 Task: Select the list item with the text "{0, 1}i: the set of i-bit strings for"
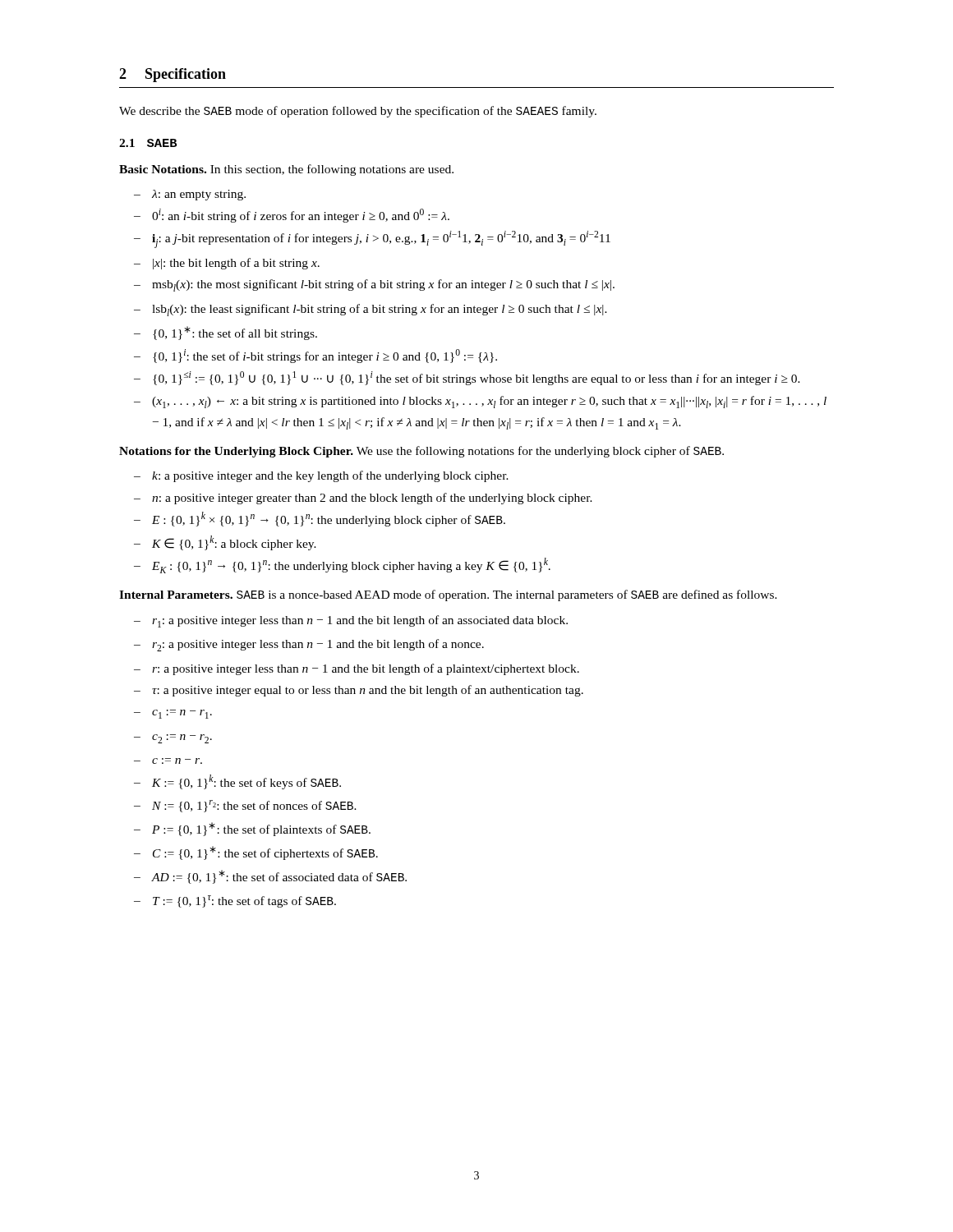pyautogui.click(x=484, y=356)
